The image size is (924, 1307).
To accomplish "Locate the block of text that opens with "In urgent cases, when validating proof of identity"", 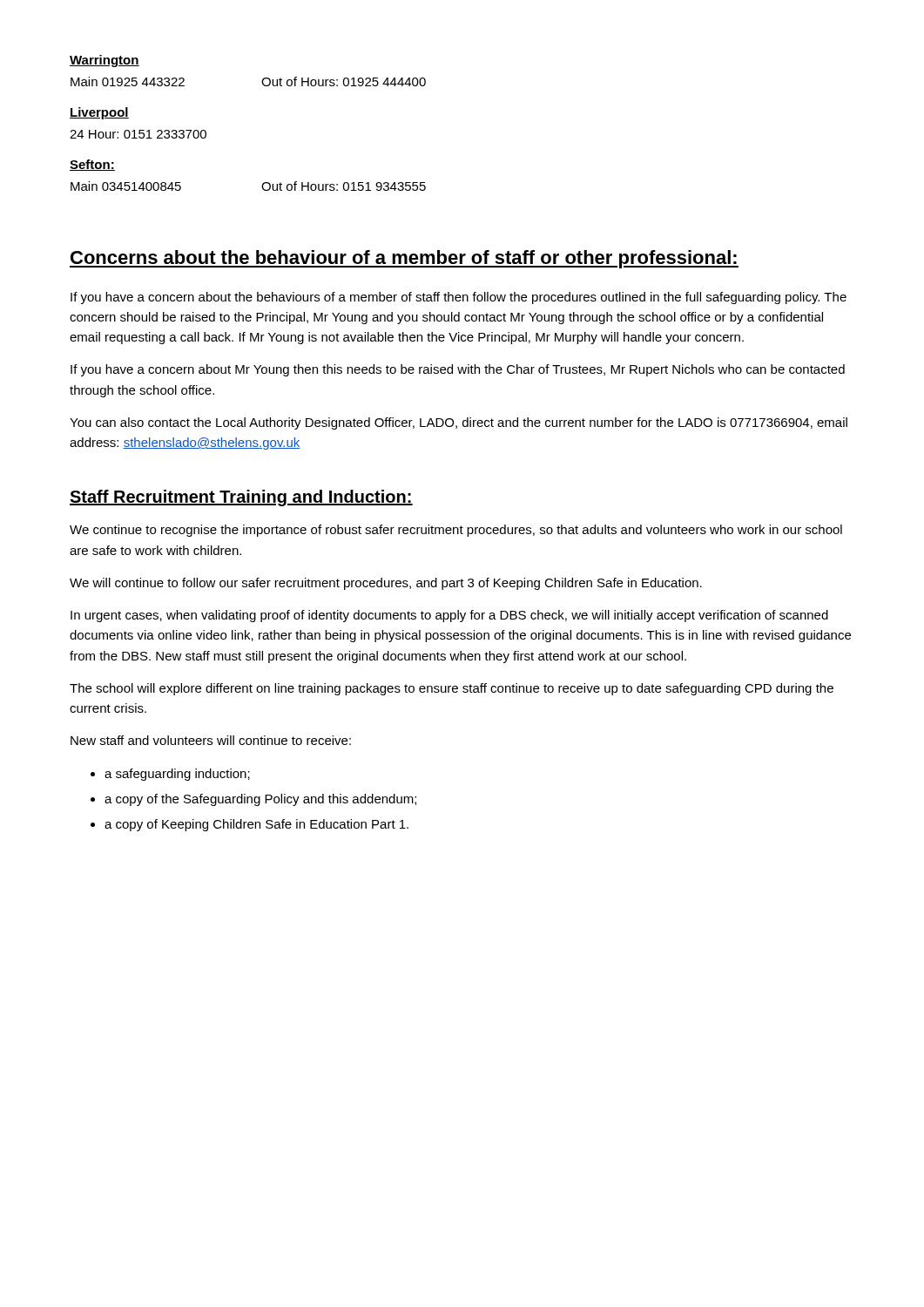I will point(462,635).
